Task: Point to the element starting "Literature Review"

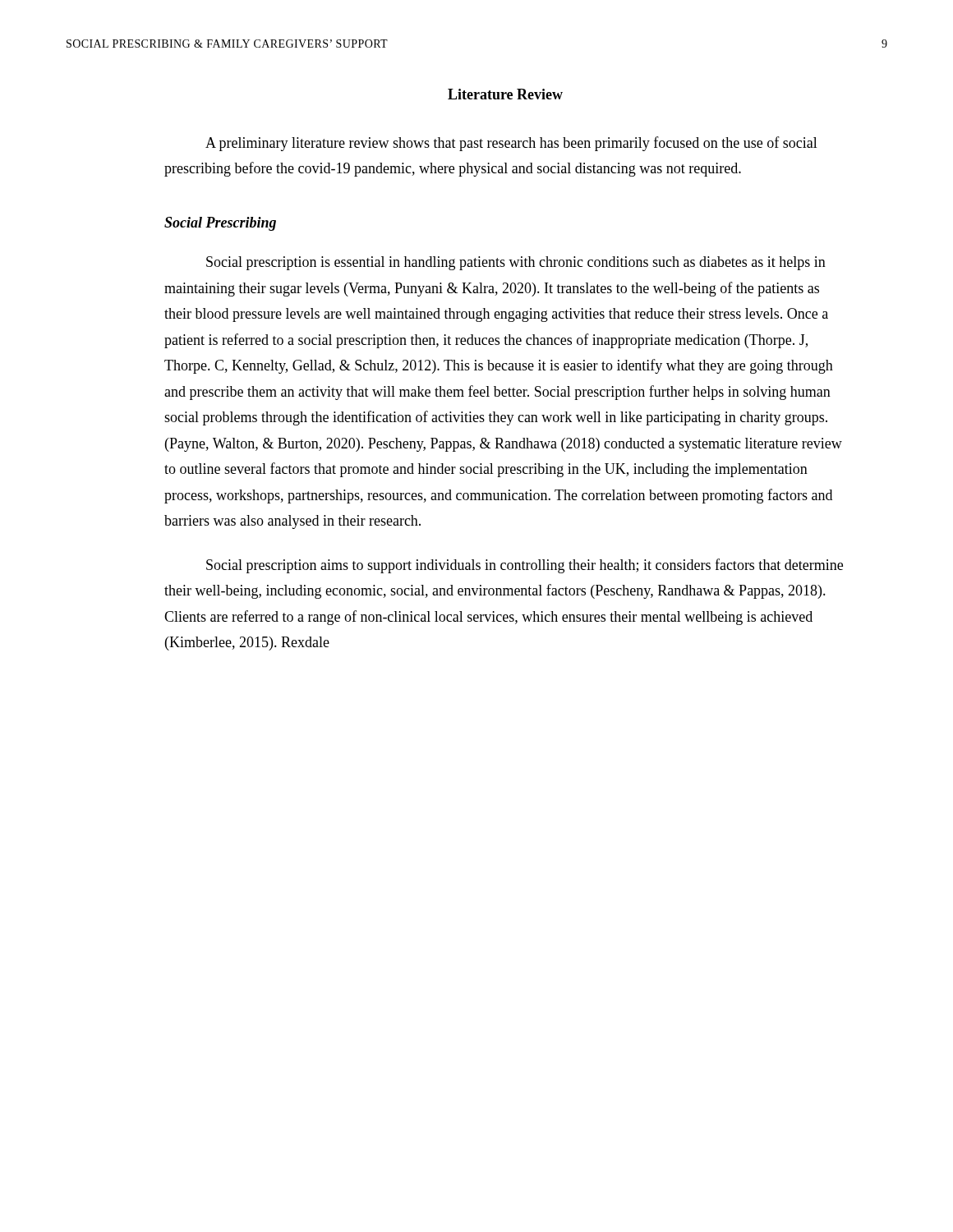Action: click(505, 94)
